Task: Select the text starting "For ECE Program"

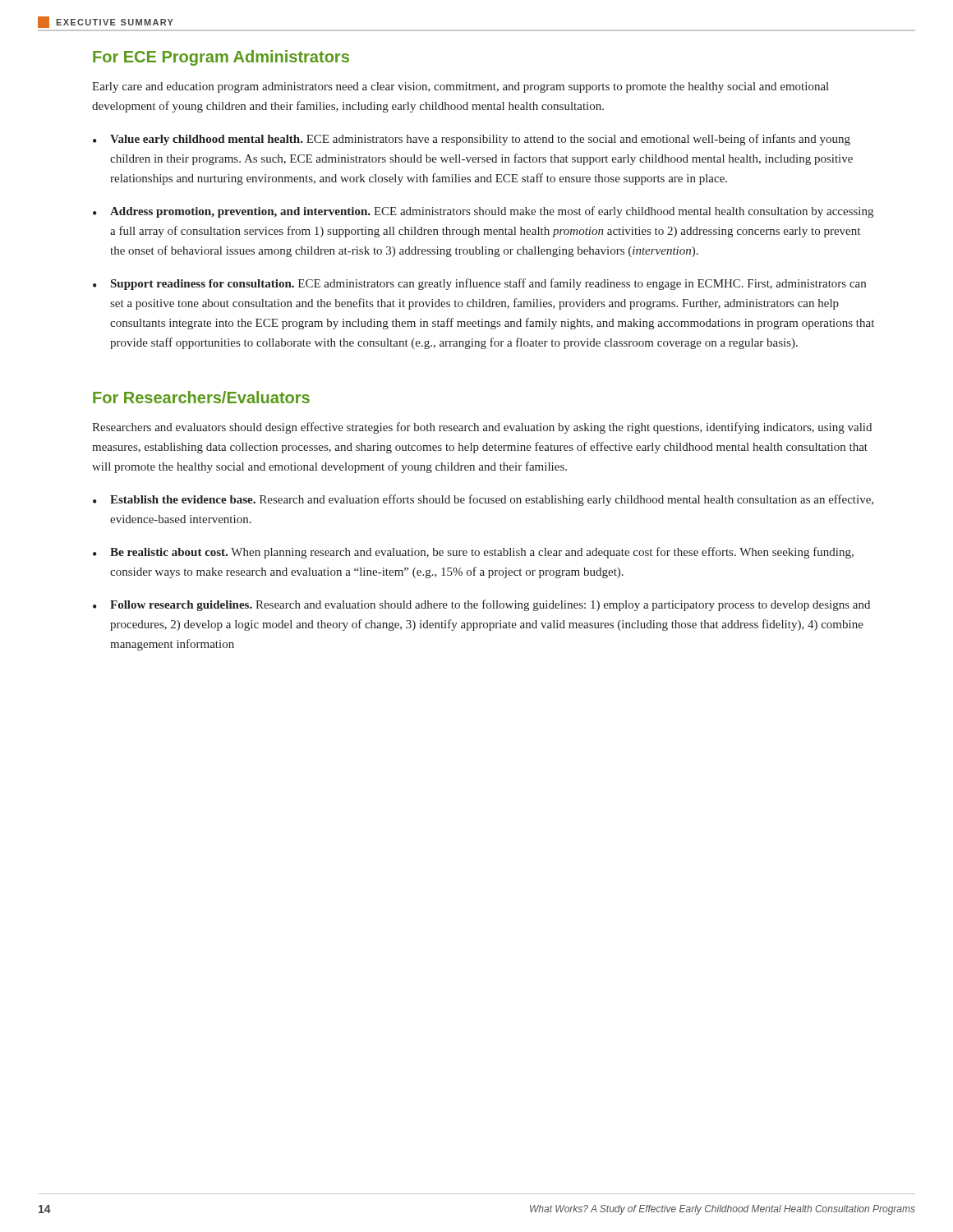Action: pyautogui.click(x=221, y=57)
